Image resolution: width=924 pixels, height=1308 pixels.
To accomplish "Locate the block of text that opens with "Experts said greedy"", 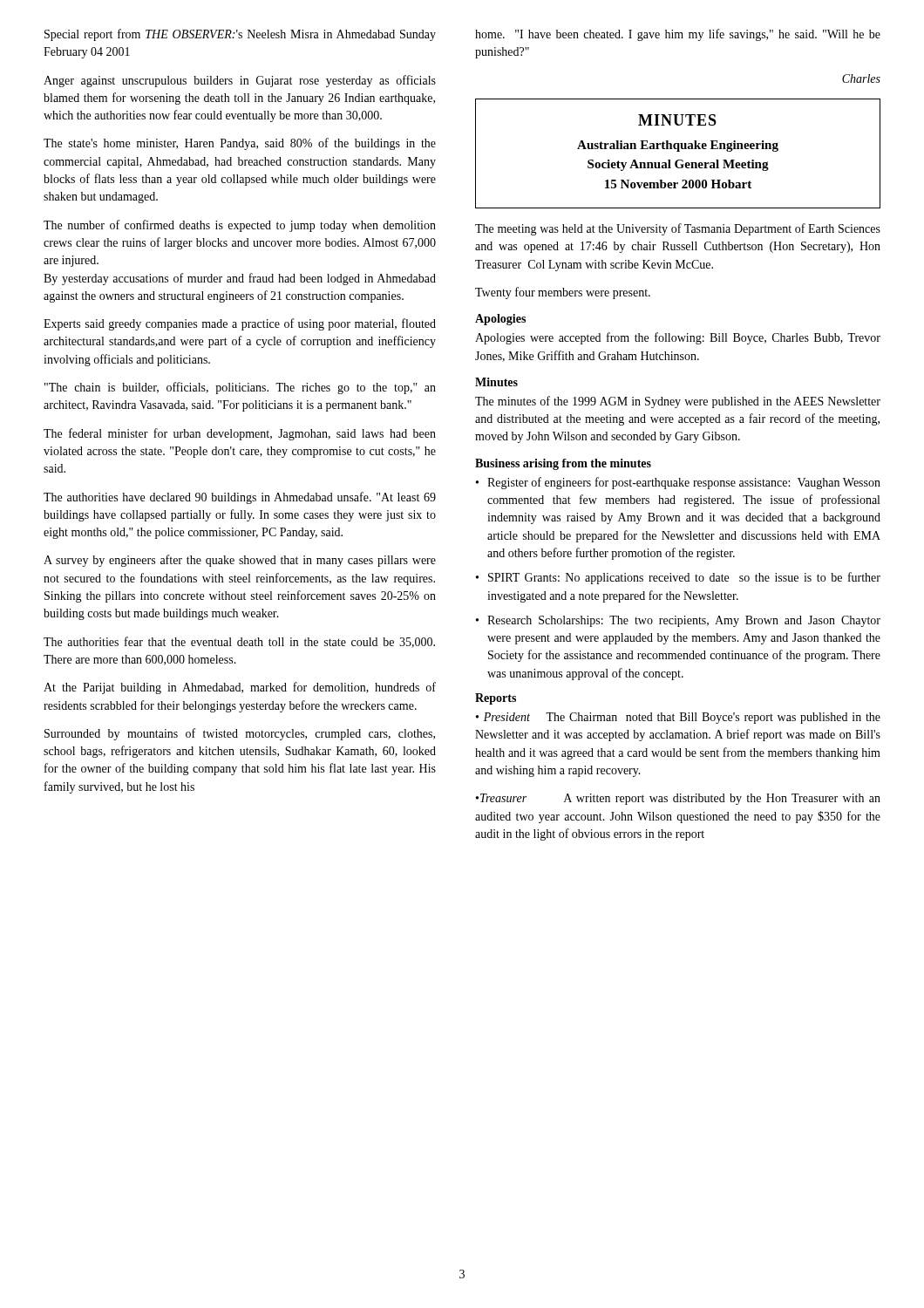I will point(240,342).
